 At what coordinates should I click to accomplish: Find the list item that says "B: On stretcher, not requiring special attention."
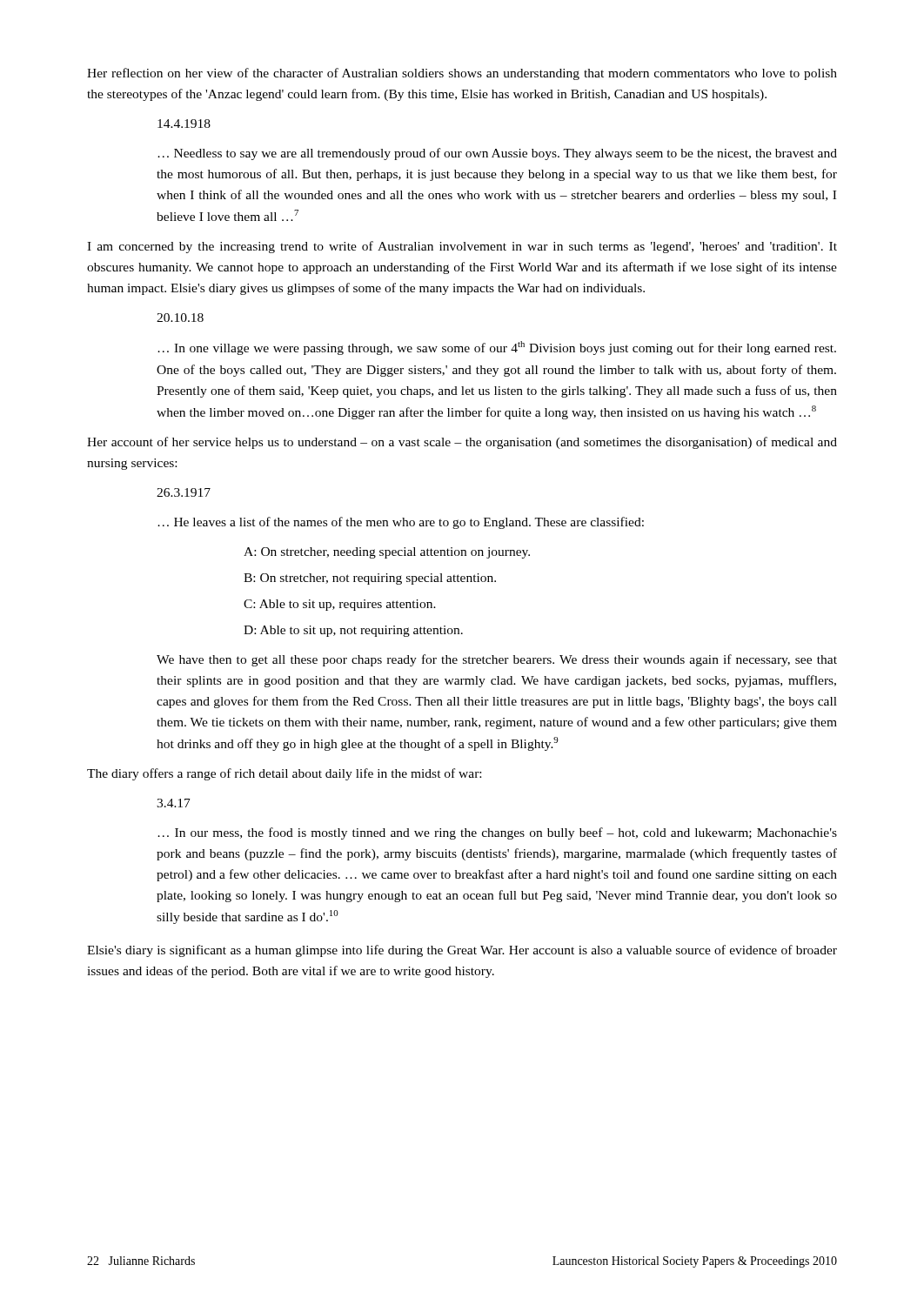pos(370,577)
